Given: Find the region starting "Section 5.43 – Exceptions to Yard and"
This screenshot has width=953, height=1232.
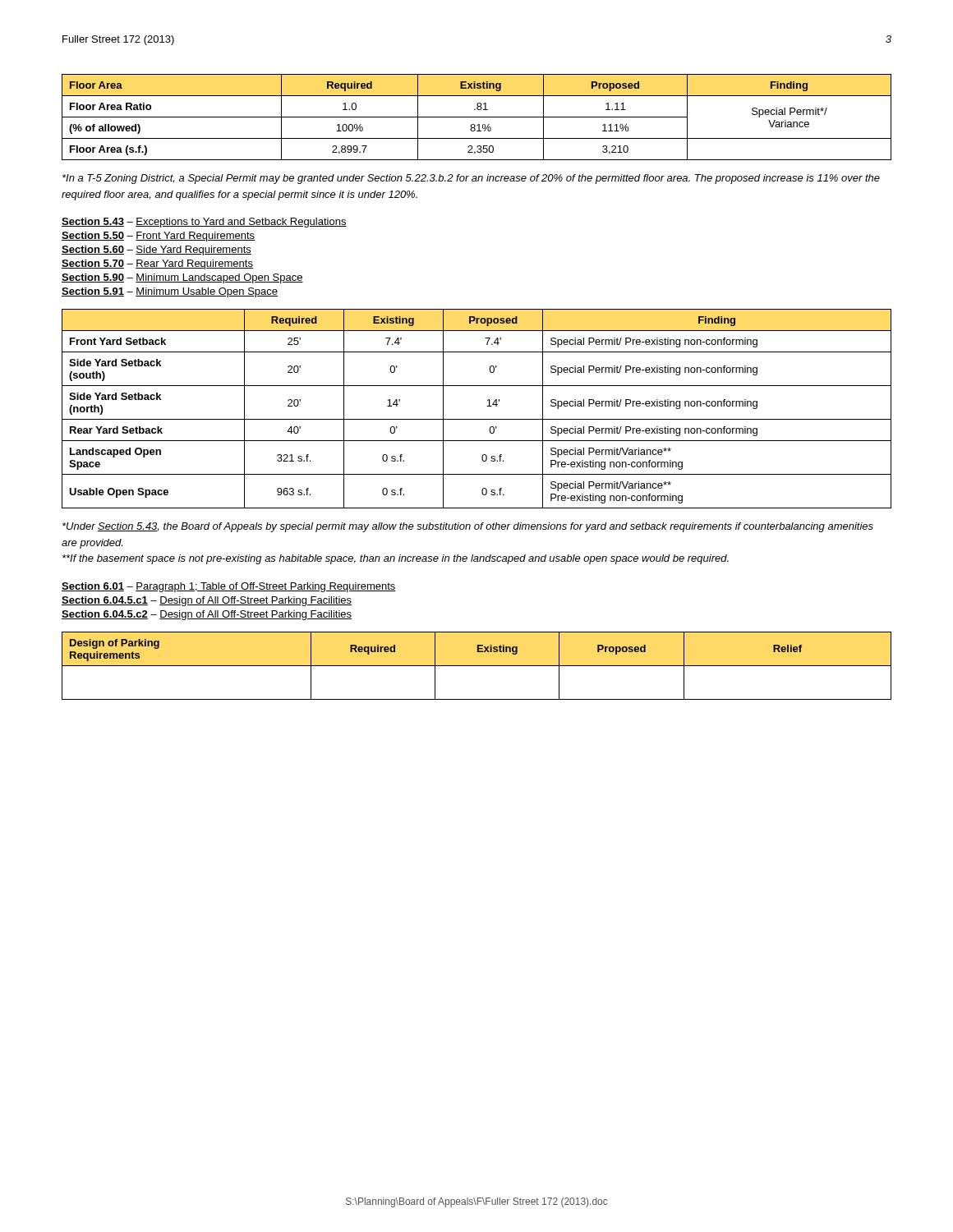Looking at the screenshot, I should click(204, 221).
